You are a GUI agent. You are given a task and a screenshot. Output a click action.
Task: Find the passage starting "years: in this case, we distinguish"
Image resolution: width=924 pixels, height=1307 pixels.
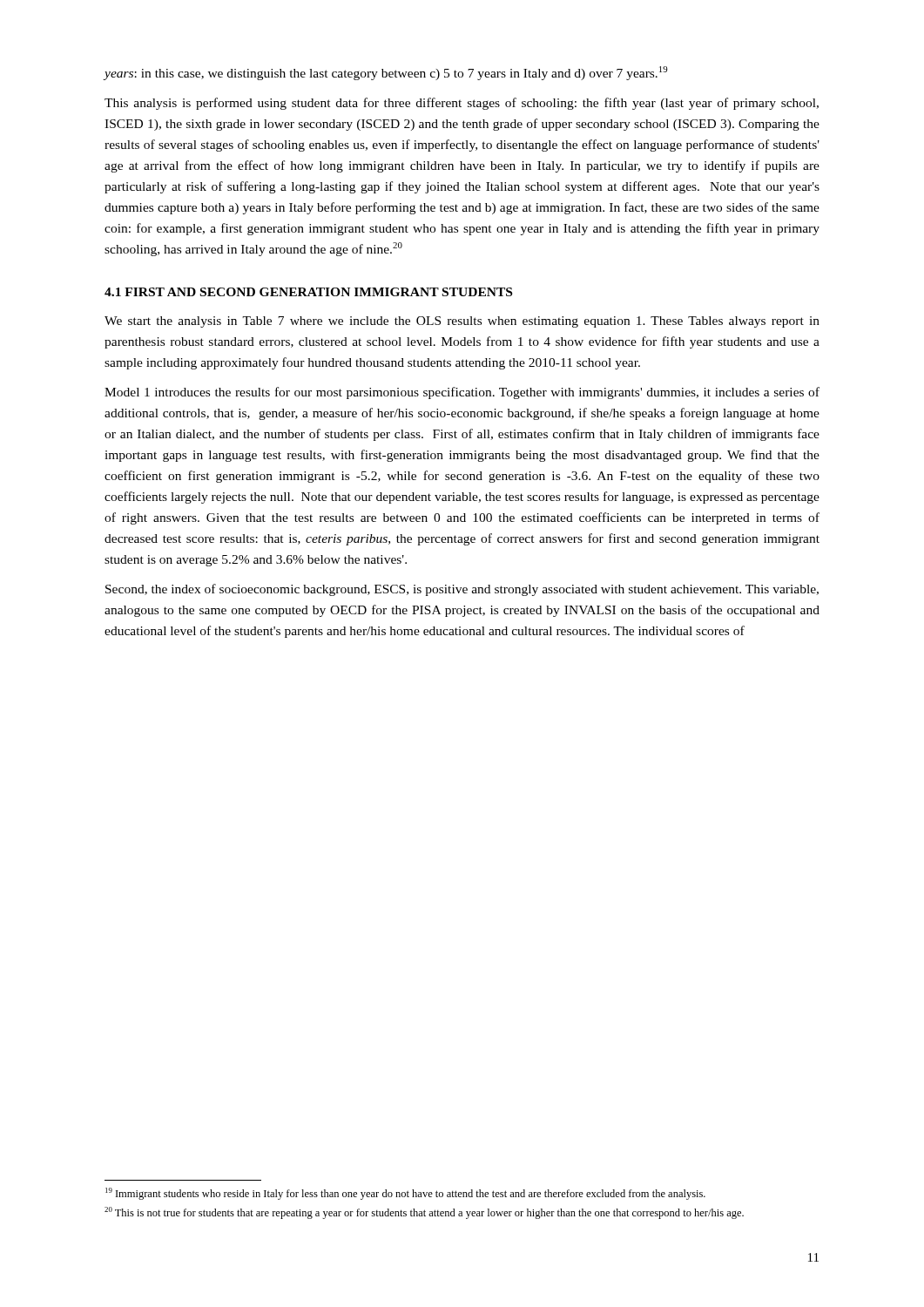(386, 72)
